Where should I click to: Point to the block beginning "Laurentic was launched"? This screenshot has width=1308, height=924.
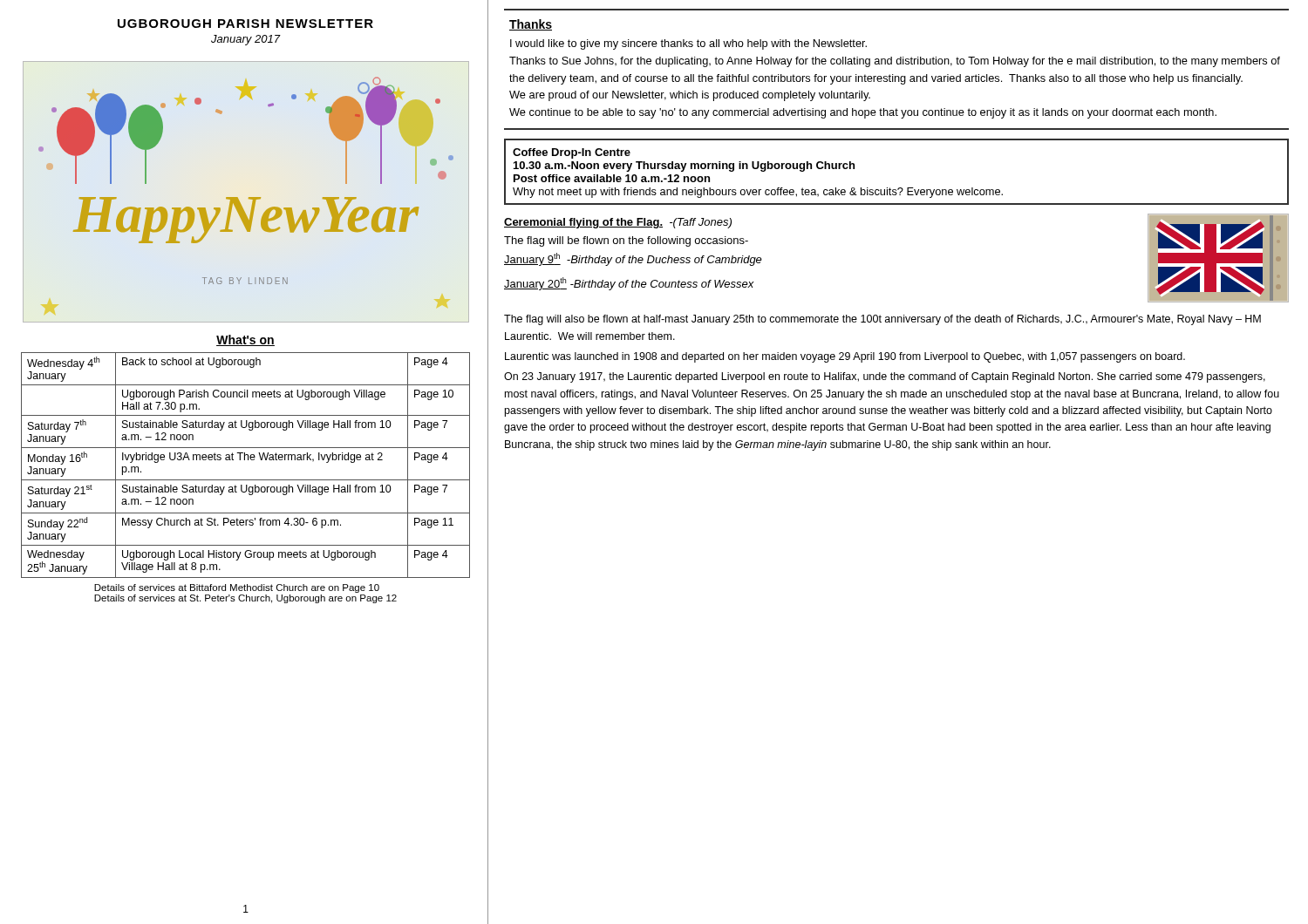click(845, 356)
